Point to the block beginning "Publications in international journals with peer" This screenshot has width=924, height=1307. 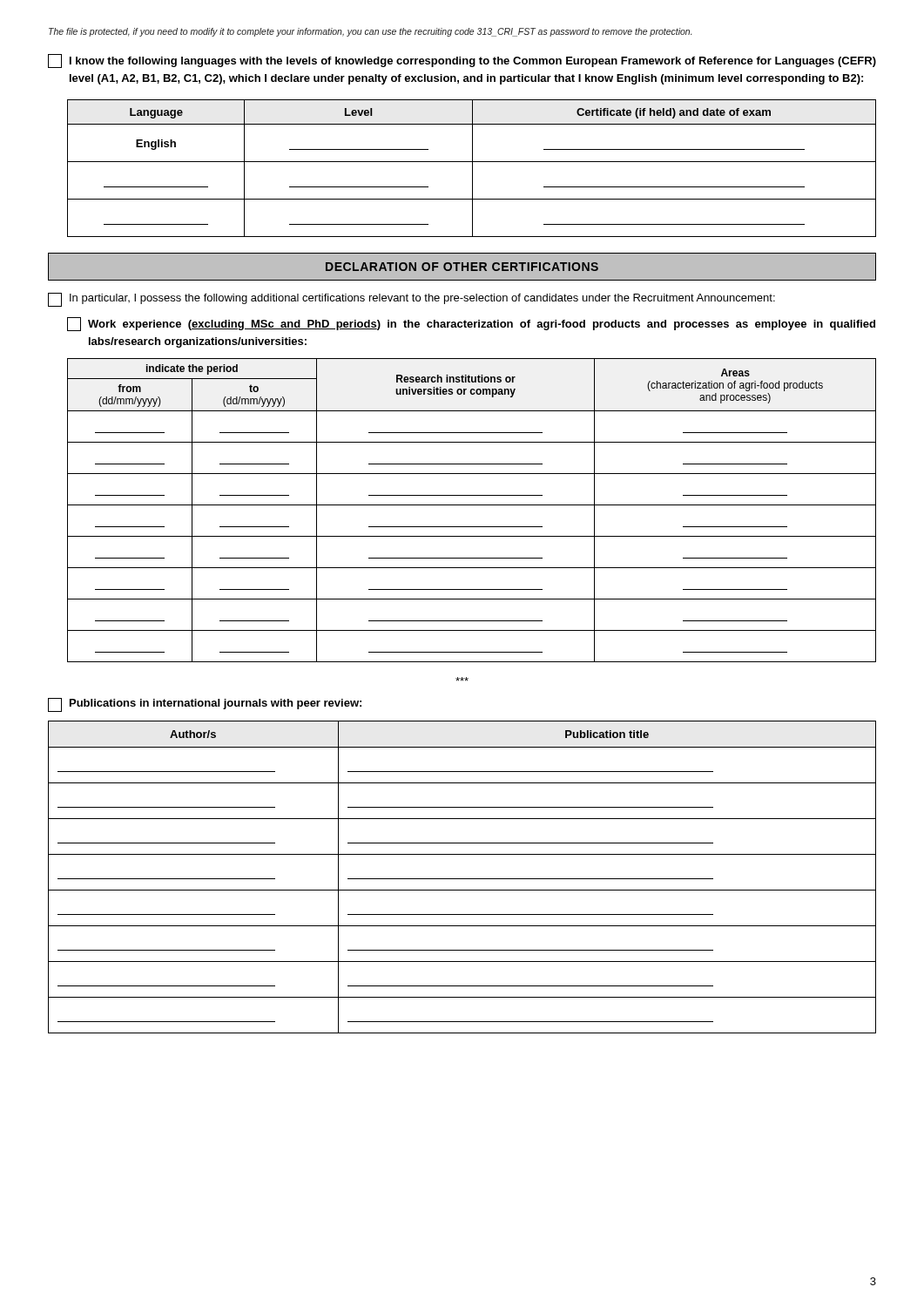pos(205,704)
